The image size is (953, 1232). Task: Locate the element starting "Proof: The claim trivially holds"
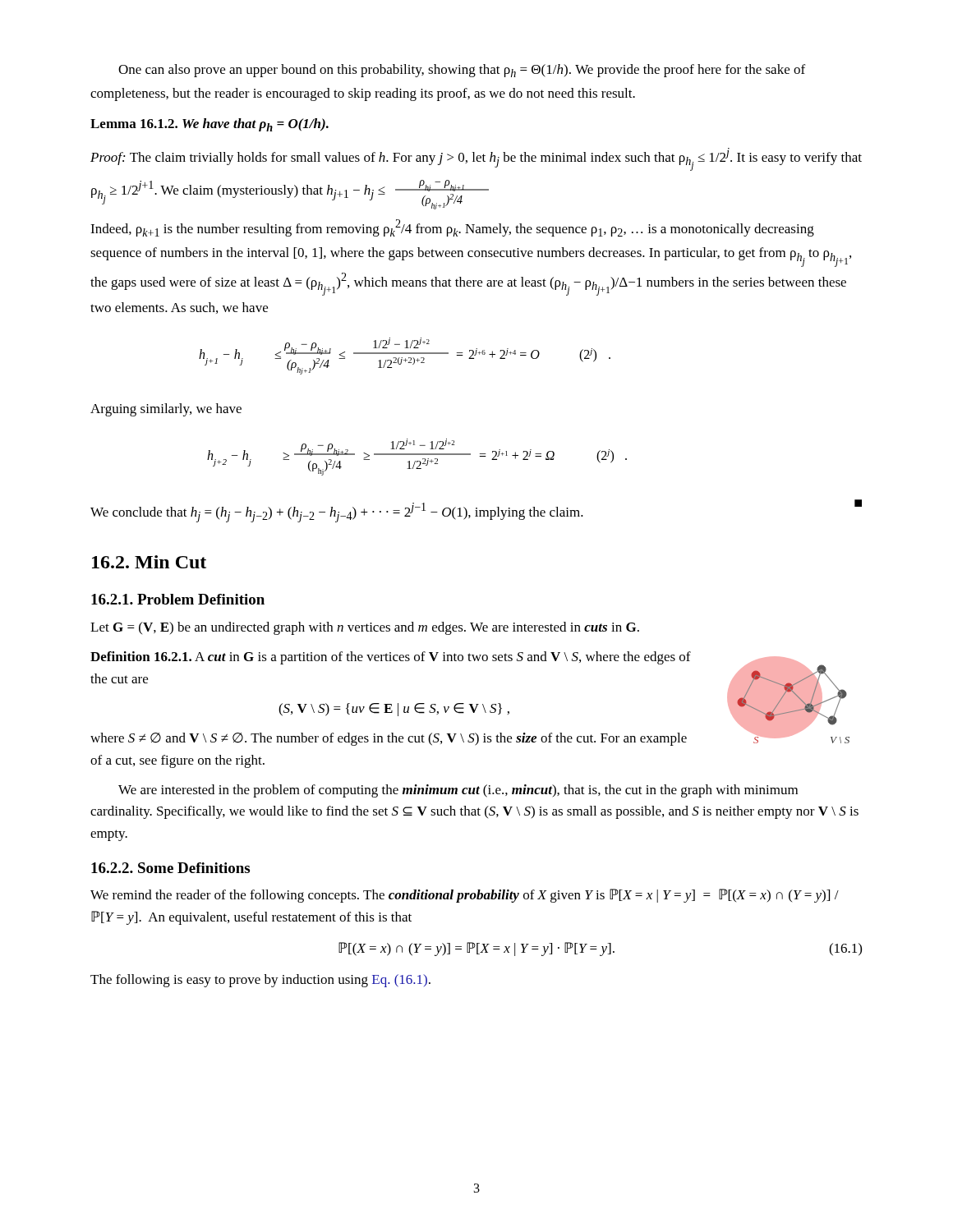[476, 178]
